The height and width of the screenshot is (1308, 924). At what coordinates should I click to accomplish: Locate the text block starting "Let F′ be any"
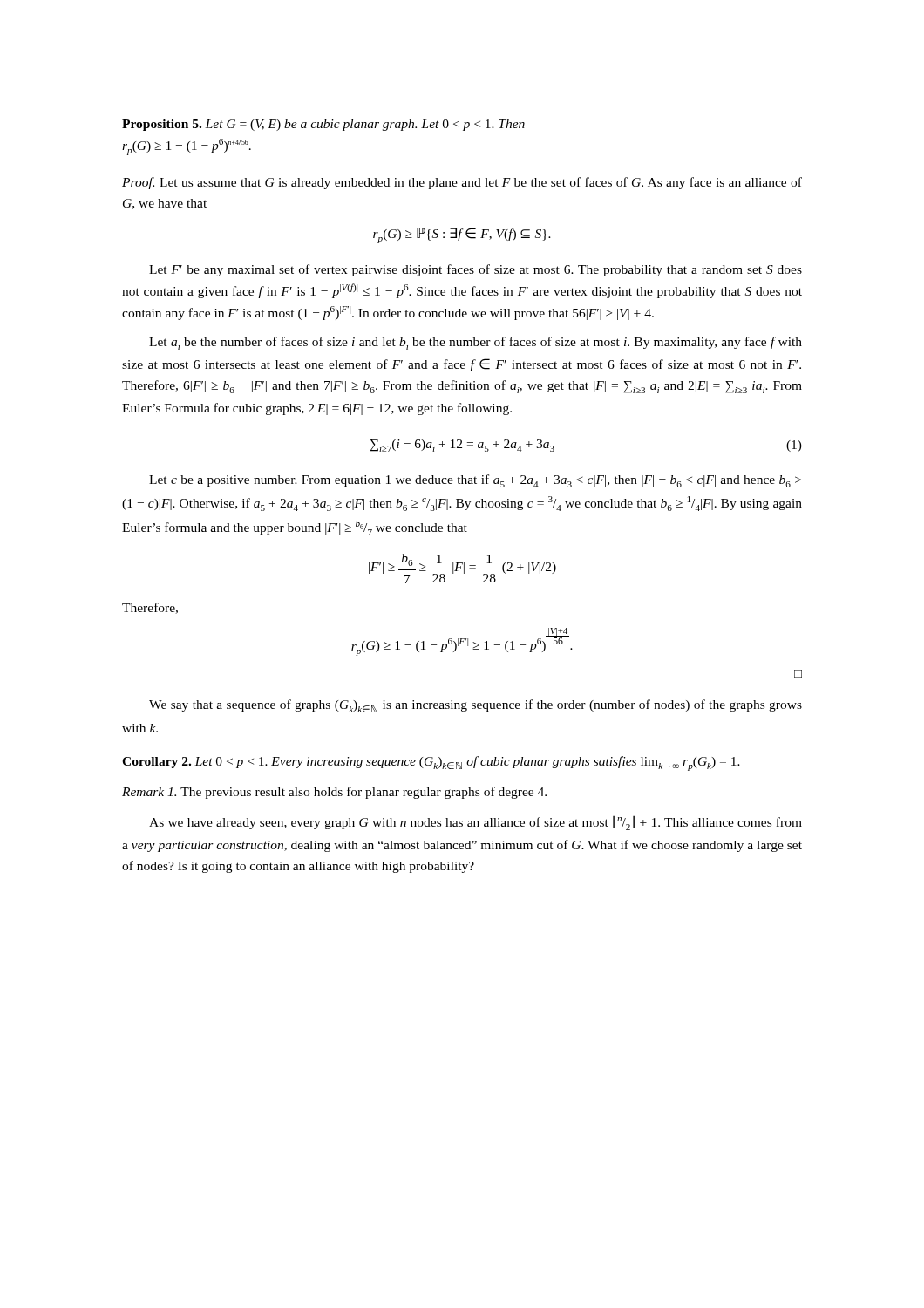point(462,291)
